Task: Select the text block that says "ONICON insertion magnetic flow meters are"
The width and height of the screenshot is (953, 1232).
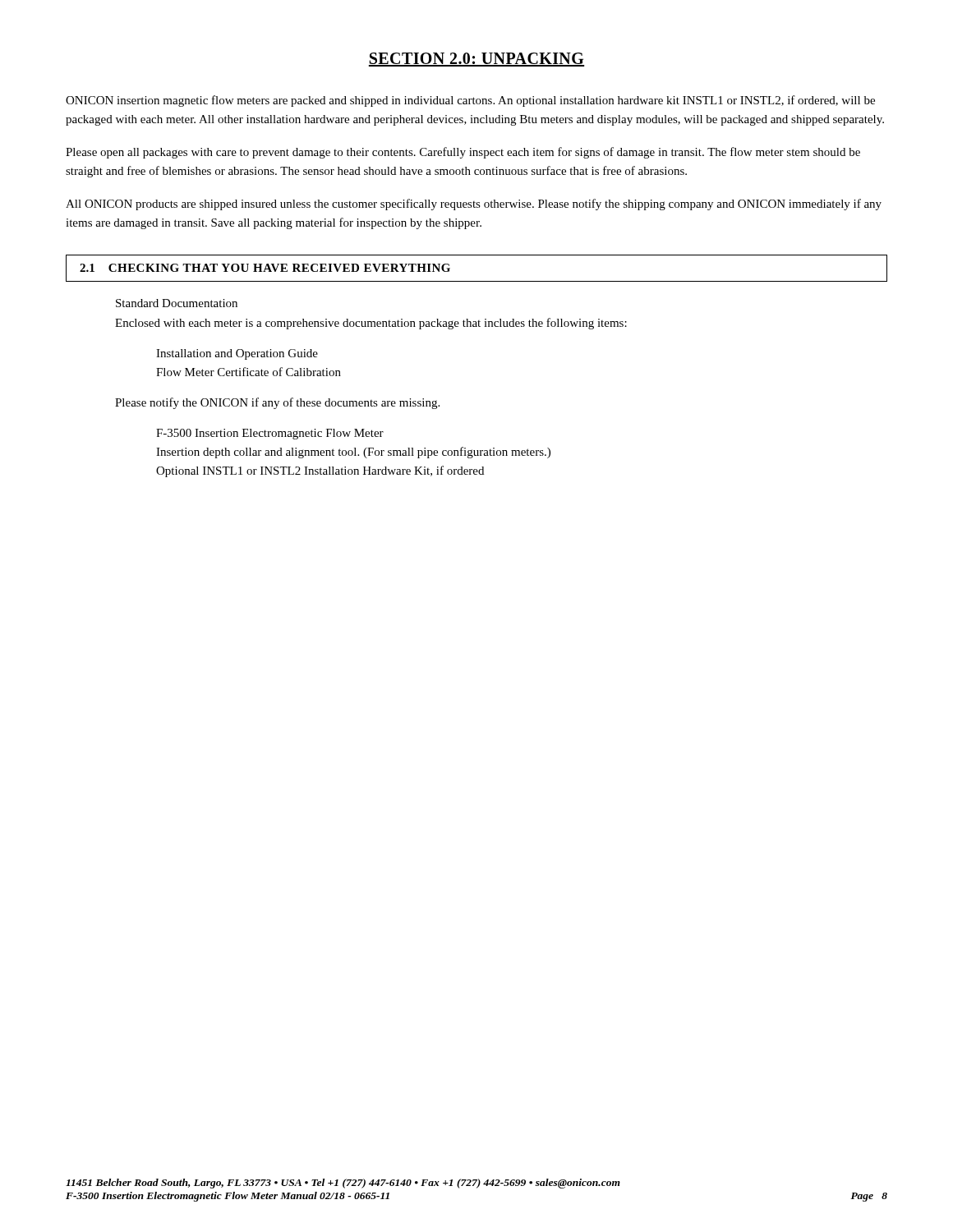Action: [x=475, y=109]
